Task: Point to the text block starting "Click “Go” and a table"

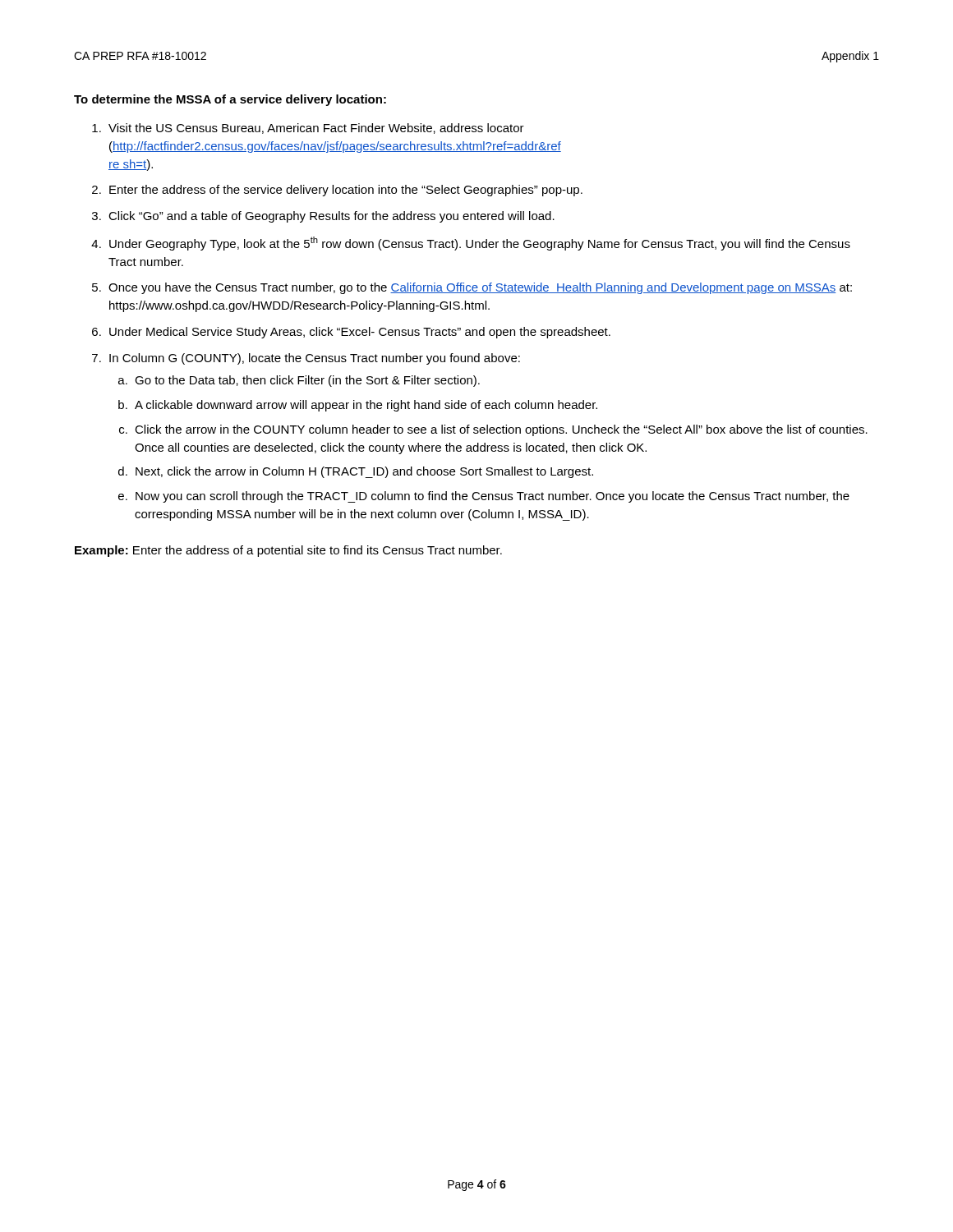Action: pyautogui.click(x=332, y=216)
